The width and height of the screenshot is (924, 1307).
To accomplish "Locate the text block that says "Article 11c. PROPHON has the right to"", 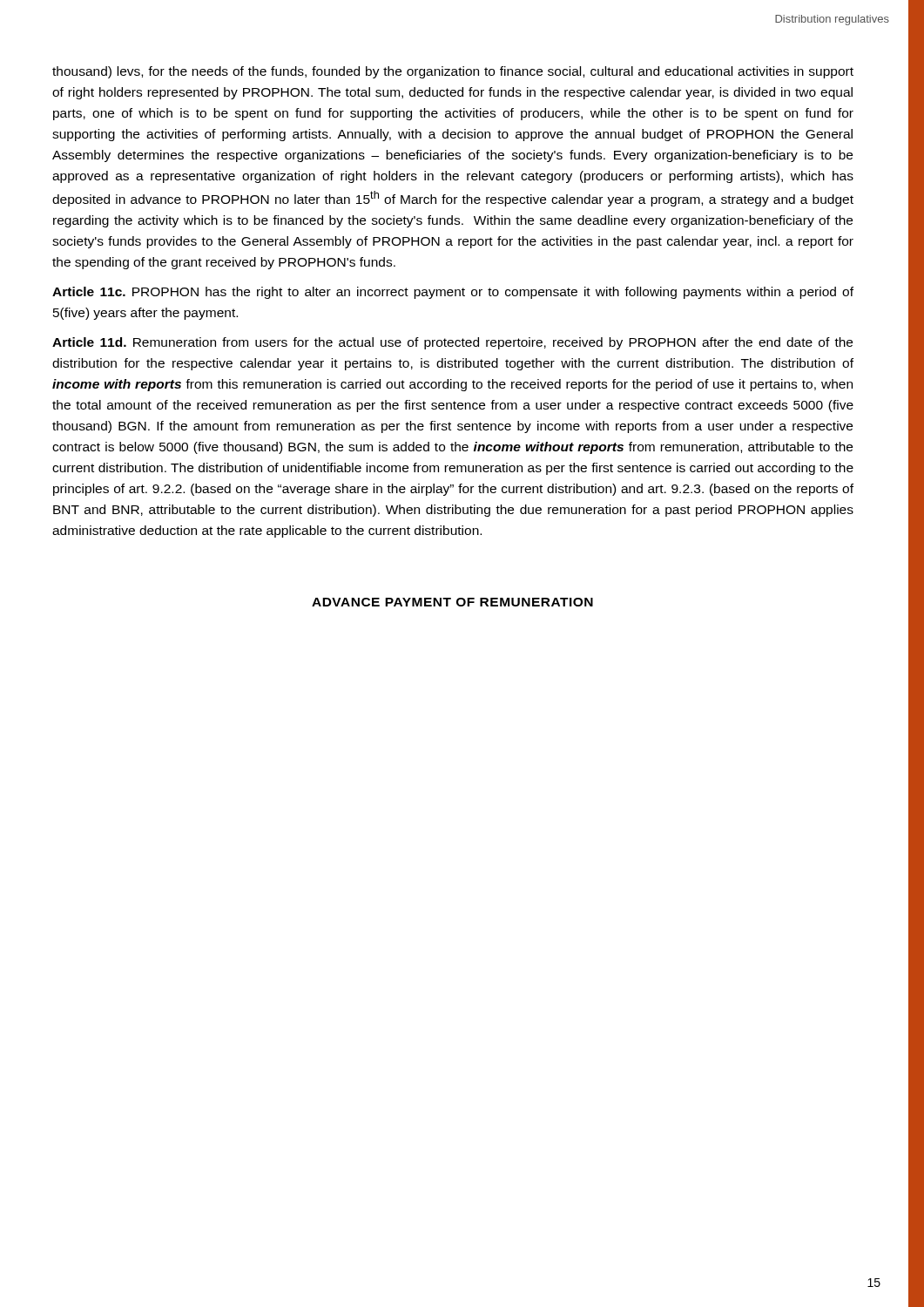I will (453, 303).
